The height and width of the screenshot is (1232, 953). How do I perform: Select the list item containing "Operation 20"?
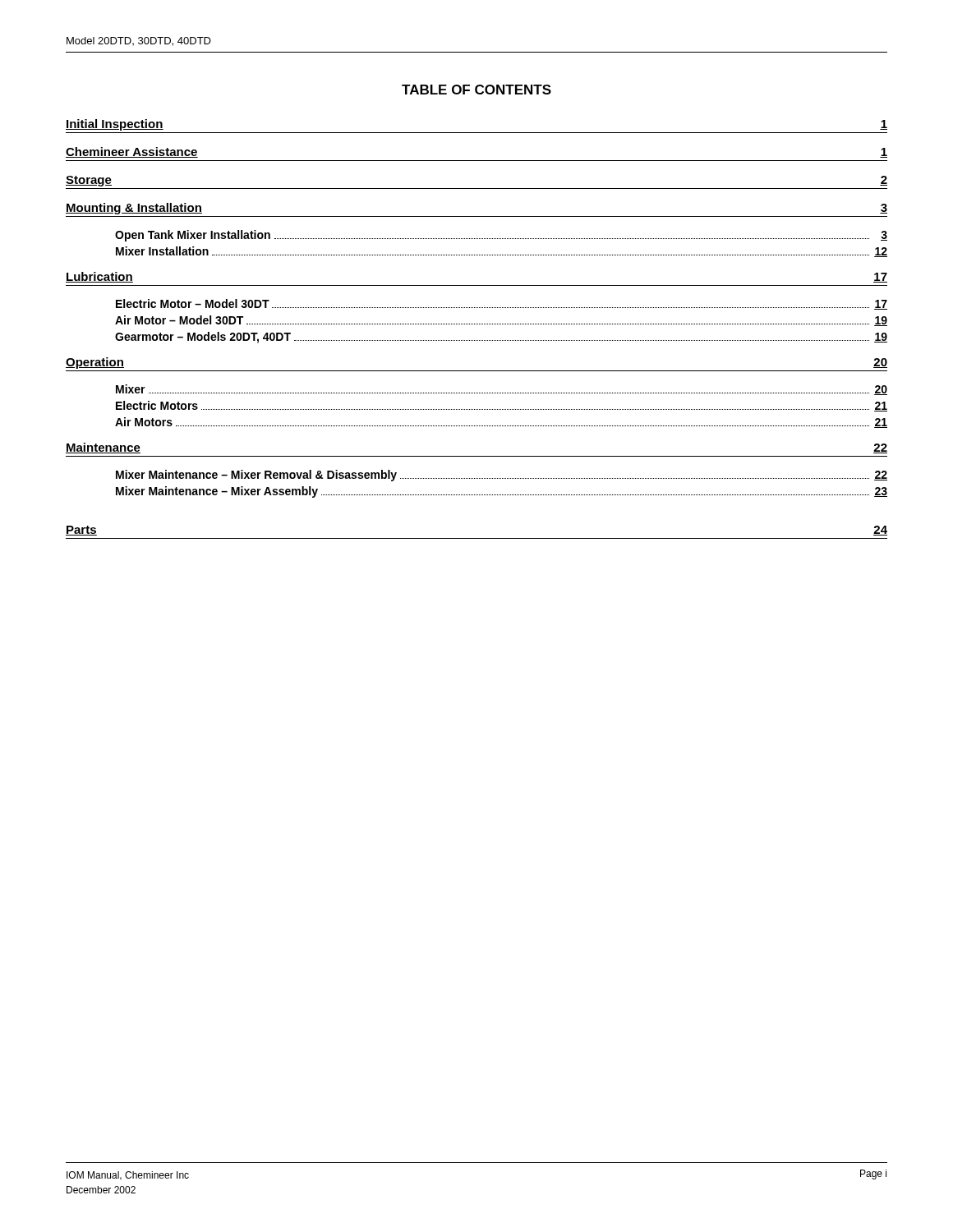pyautogui.click(x=476, y=363)
